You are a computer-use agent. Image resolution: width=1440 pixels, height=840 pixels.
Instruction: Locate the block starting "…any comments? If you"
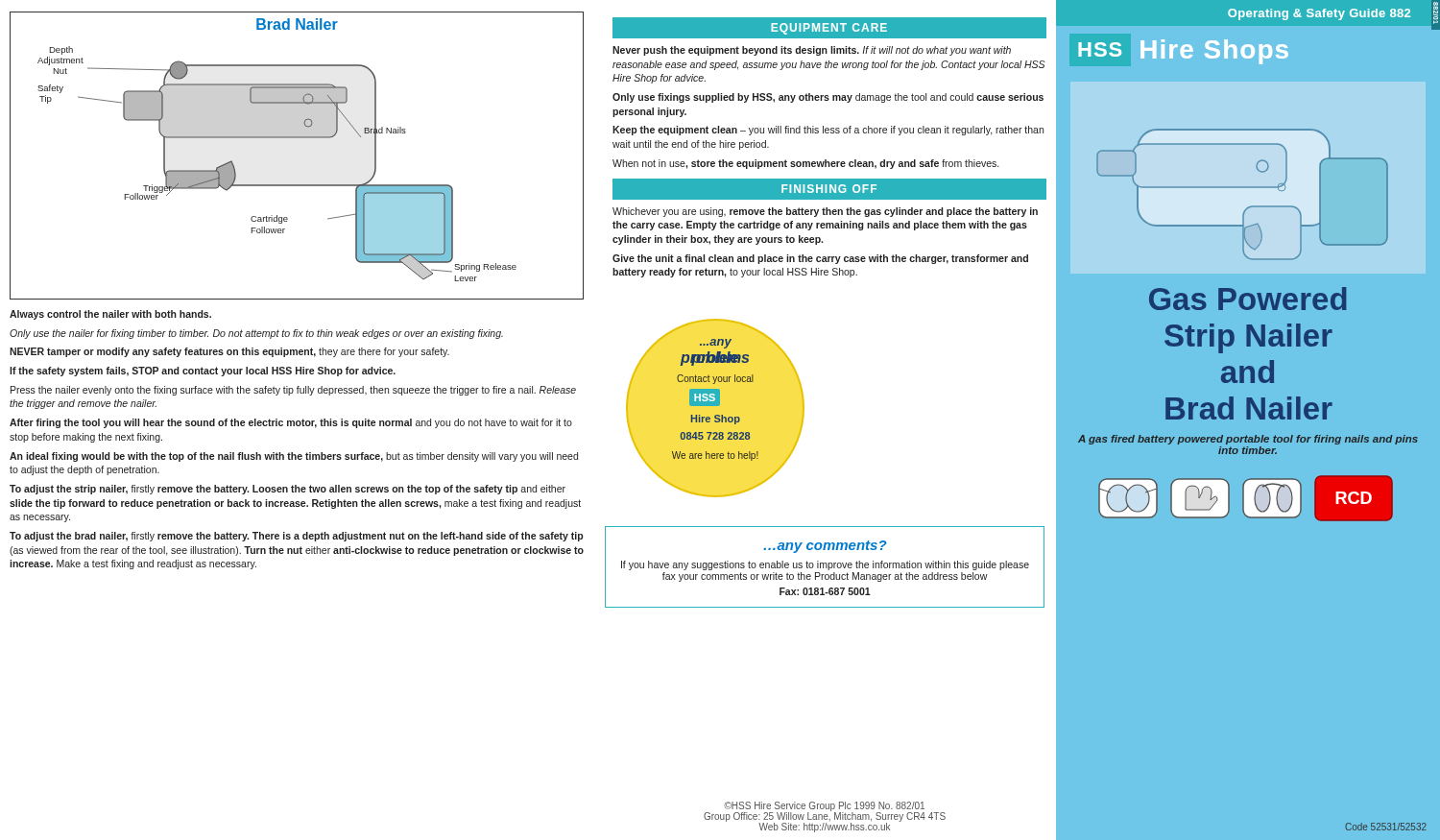pyautogui.click(x=825, y=567)
